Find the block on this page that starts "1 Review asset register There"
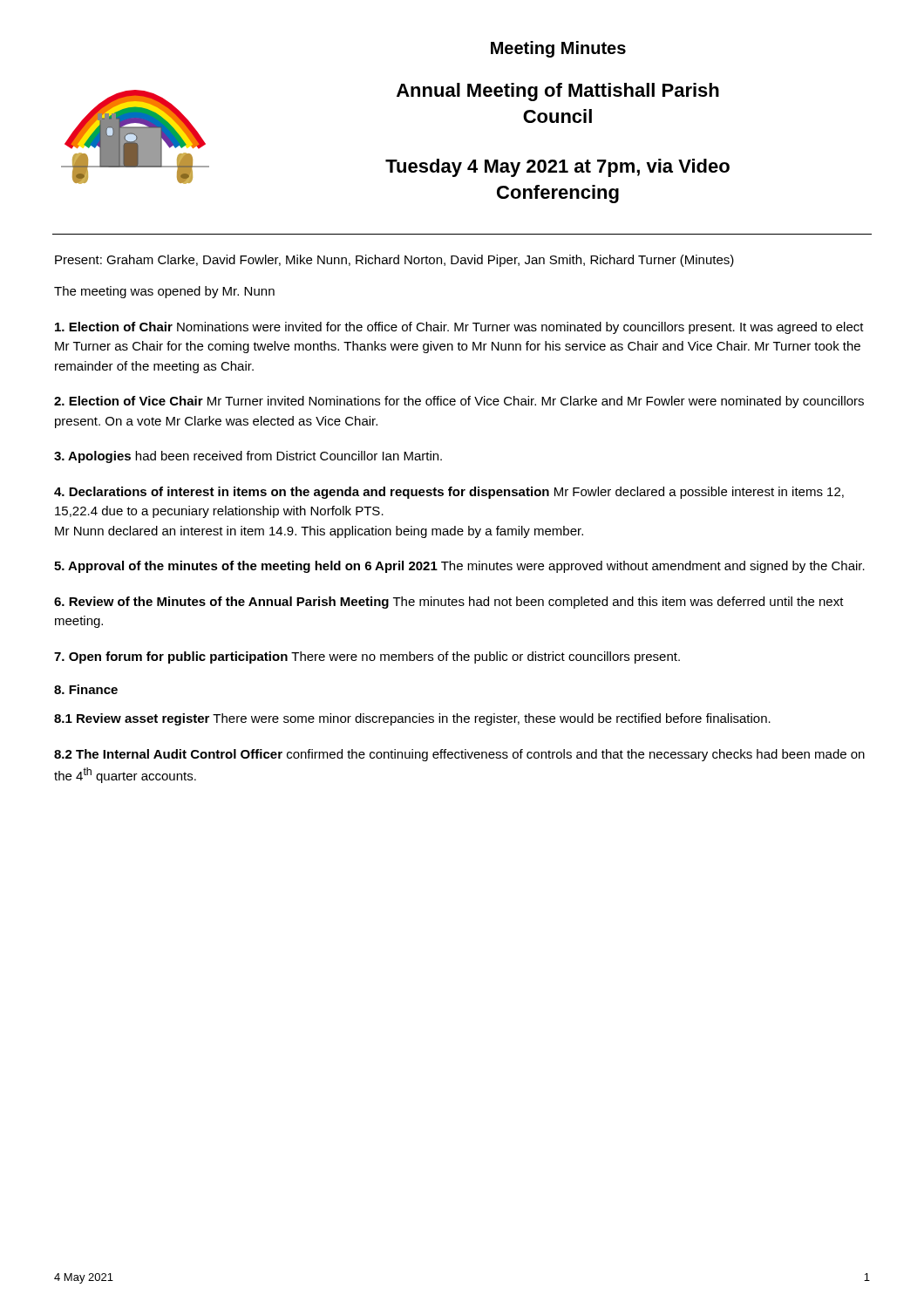The image size is (924, 1308). click(413, 718)
